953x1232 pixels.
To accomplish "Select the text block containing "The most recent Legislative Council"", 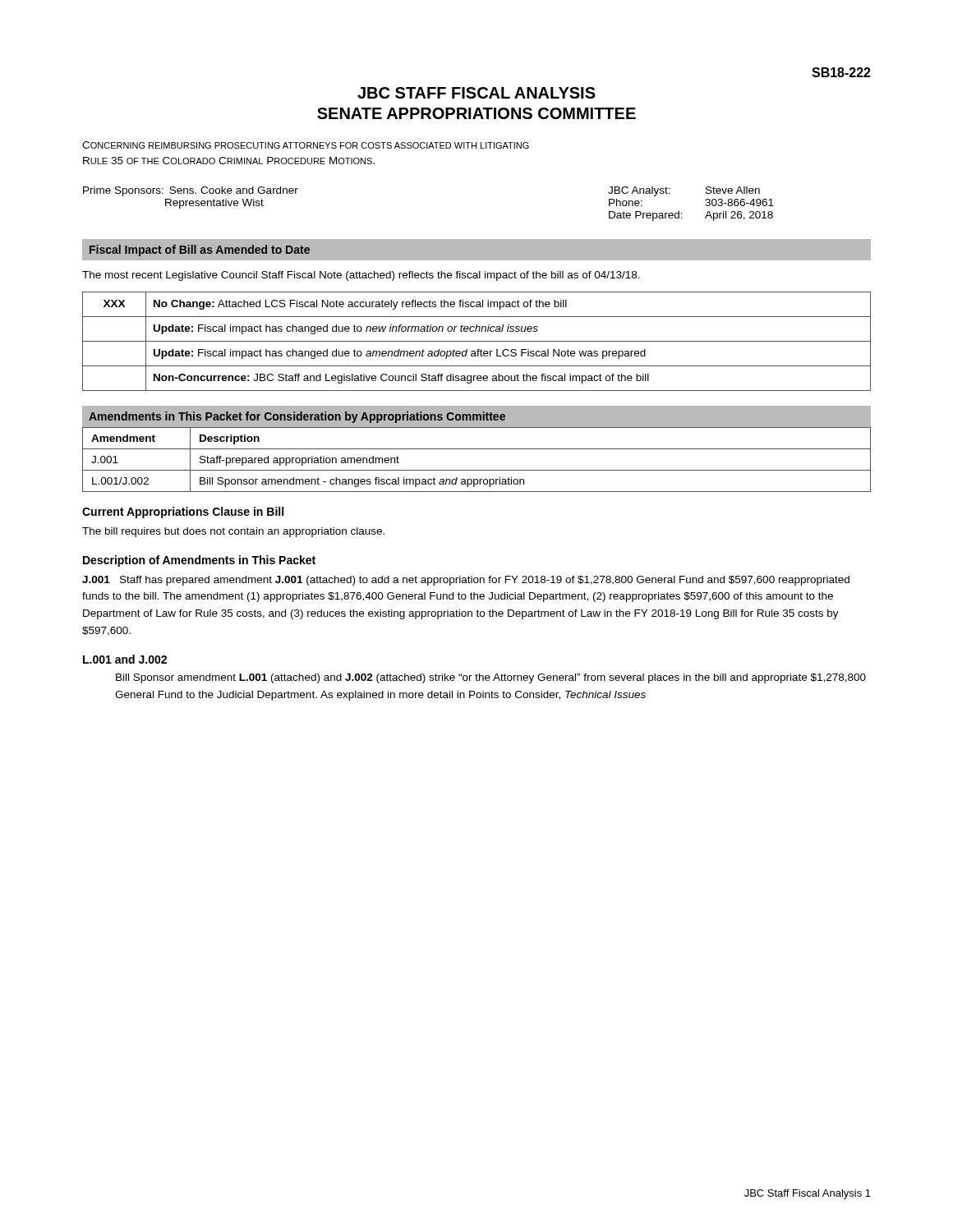I will pyautogui.click(x=361, y=275).
